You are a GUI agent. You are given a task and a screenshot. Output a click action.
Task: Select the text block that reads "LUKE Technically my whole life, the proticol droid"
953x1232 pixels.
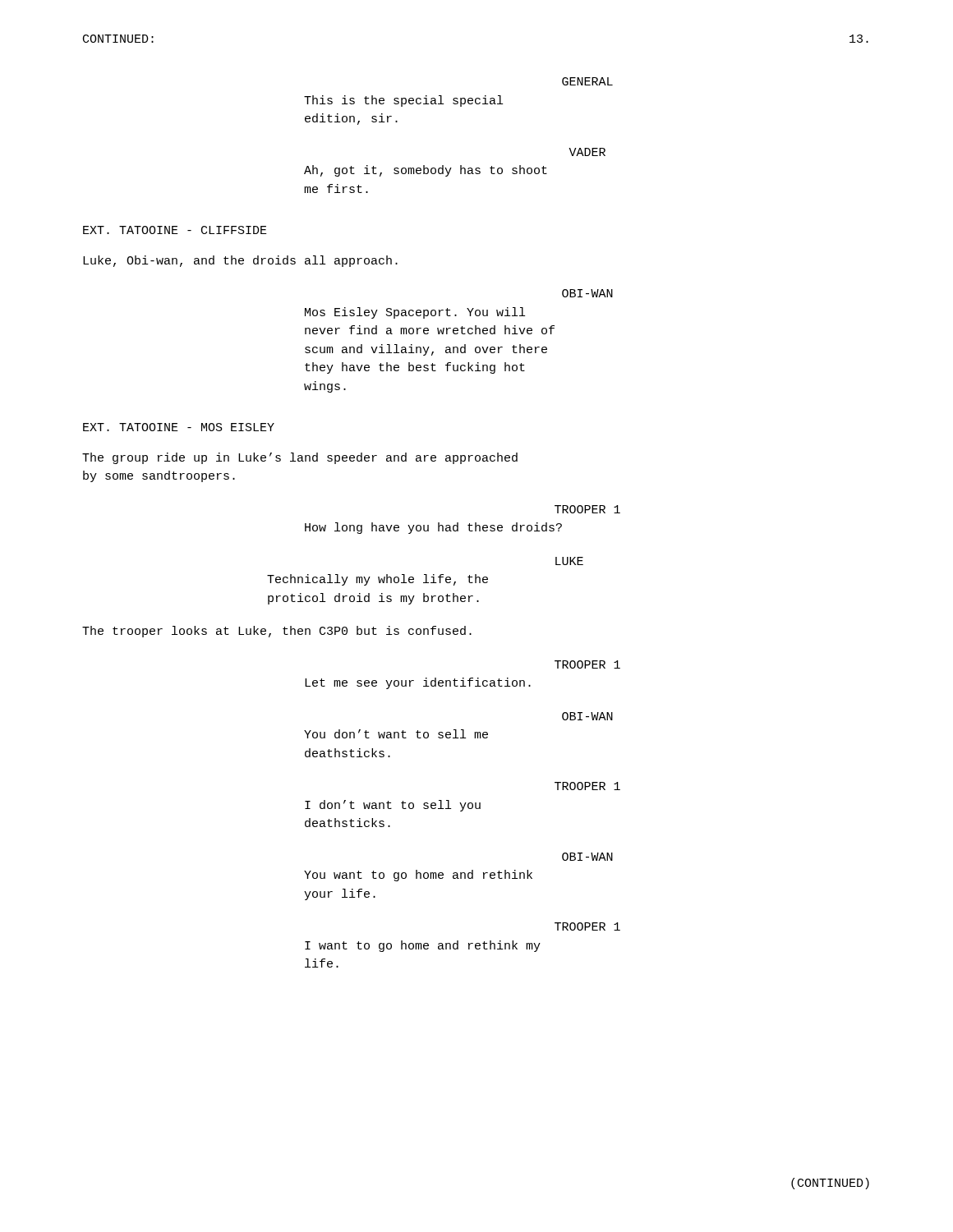[569, 561]
